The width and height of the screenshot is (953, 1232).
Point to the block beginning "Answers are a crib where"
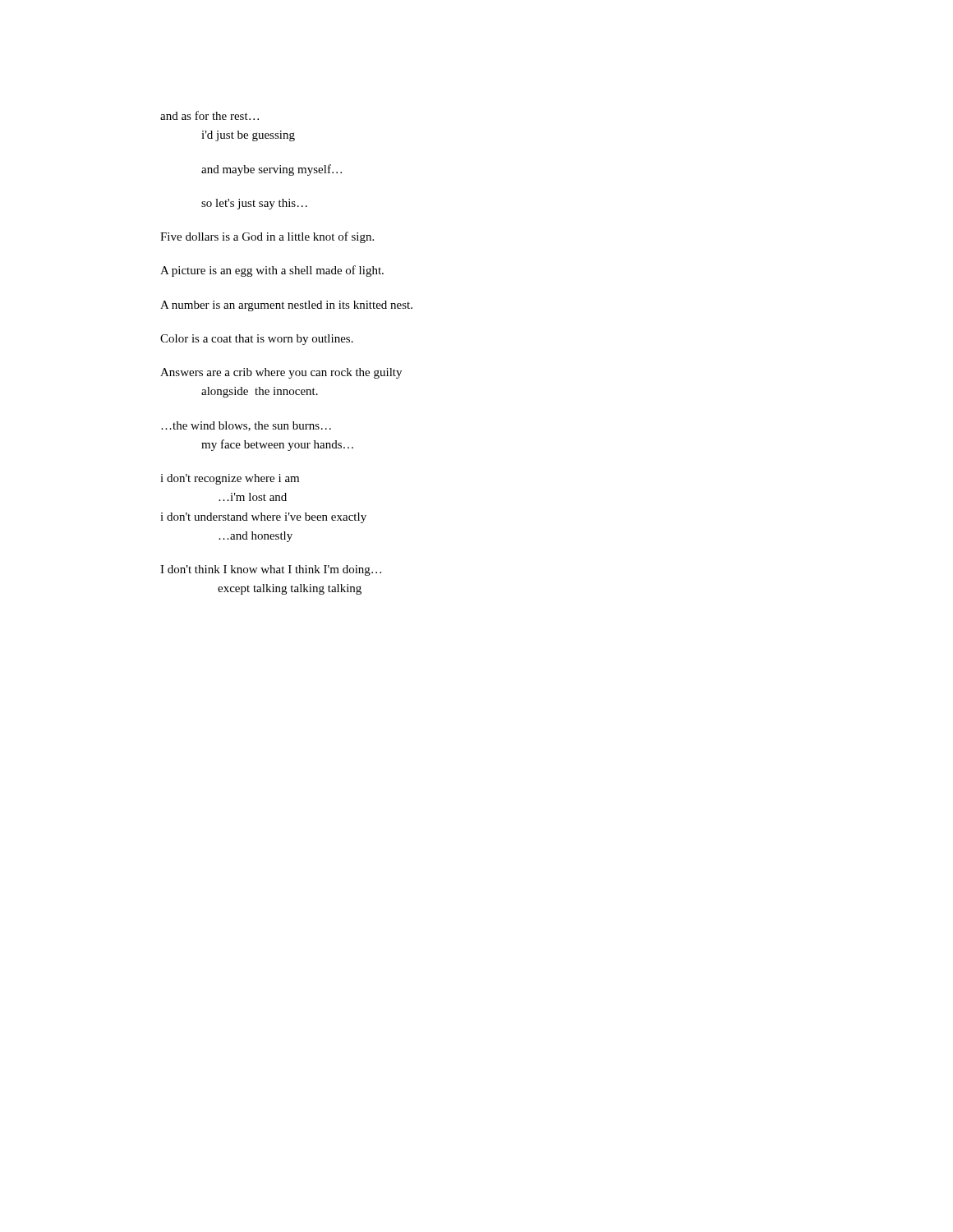coord(281,373)
